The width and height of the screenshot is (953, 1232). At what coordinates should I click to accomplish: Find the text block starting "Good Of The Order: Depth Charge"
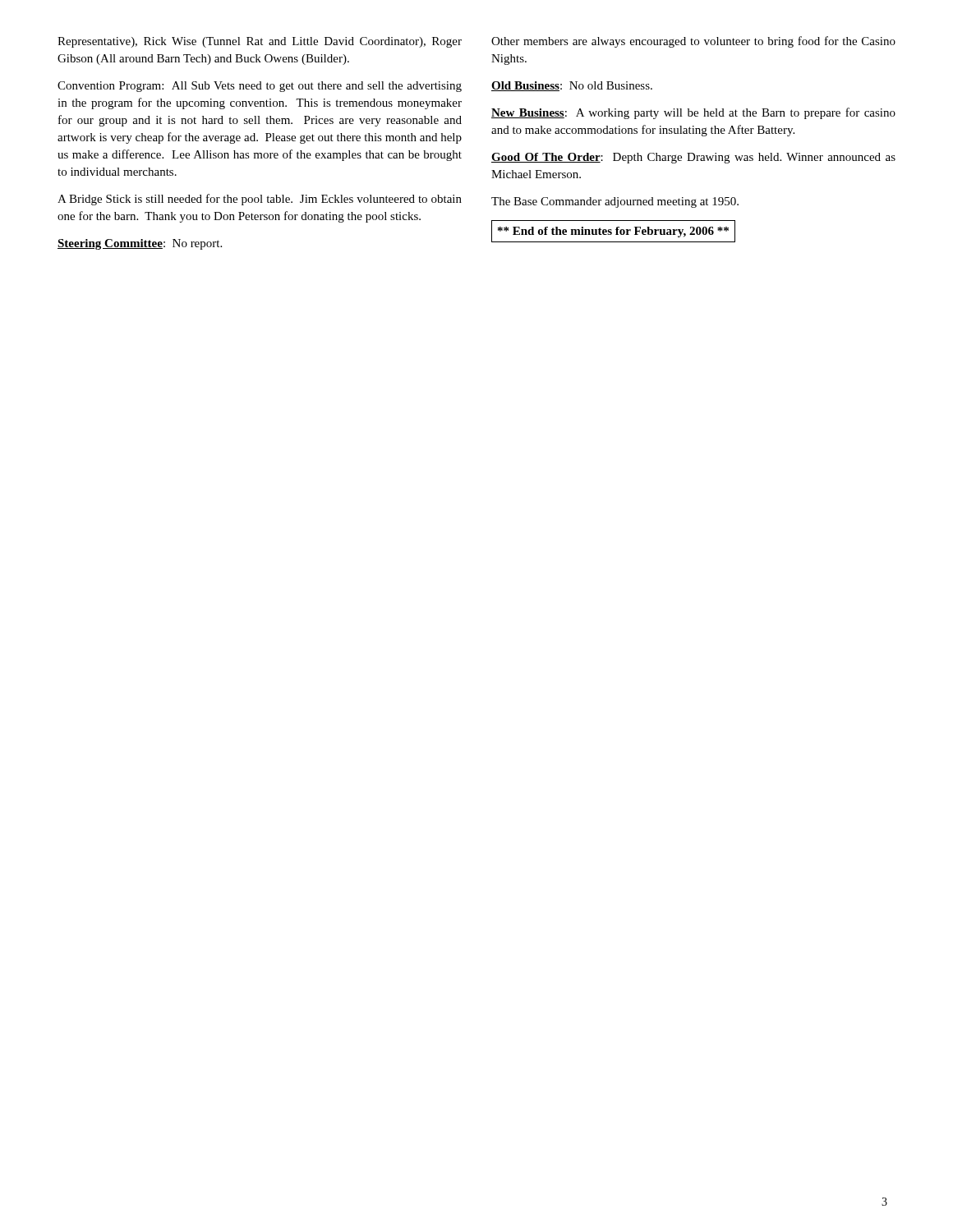693,166
